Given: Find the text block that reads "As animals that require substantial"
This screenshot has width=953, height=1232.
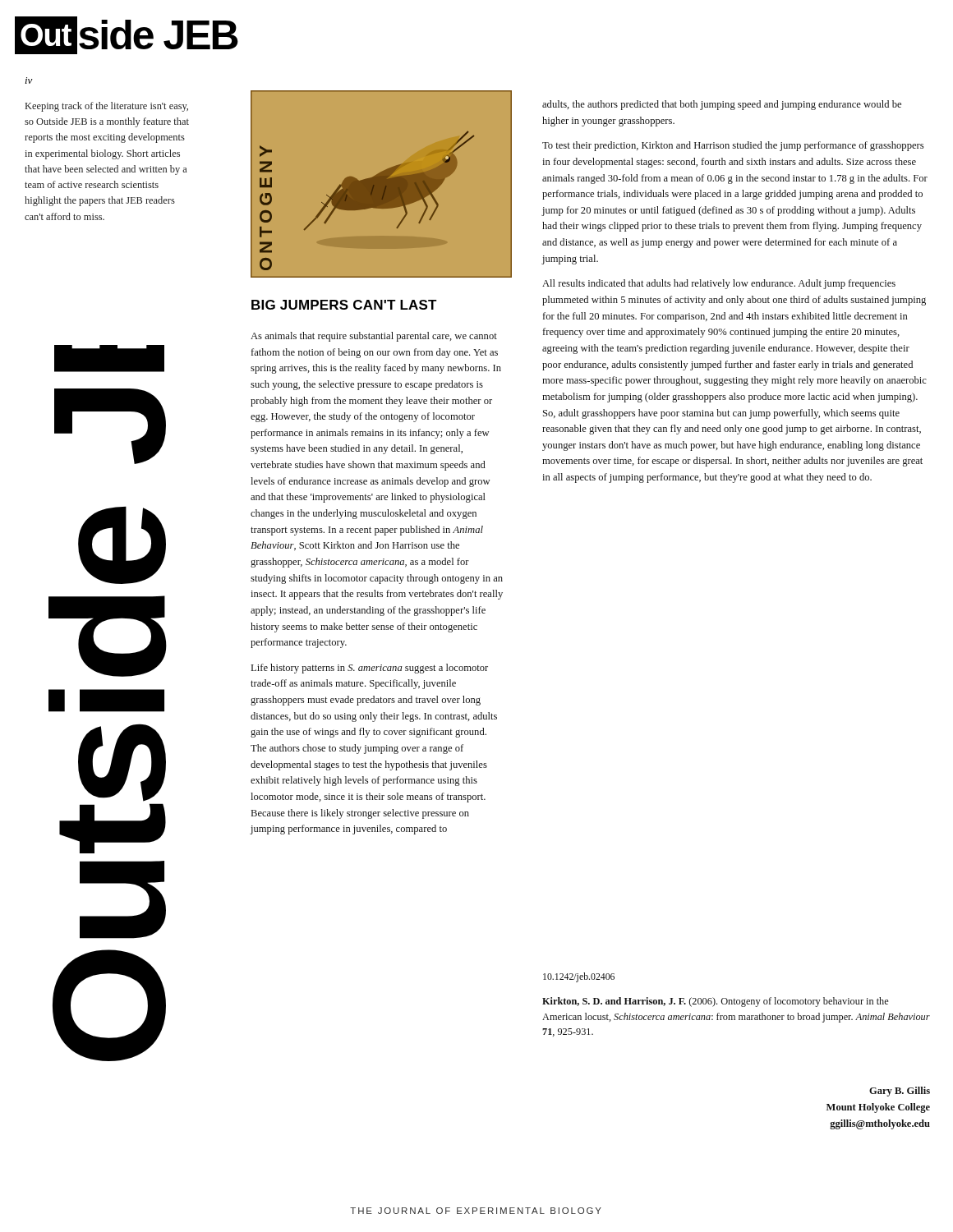Looking at the screenshot, I should 377,583.
